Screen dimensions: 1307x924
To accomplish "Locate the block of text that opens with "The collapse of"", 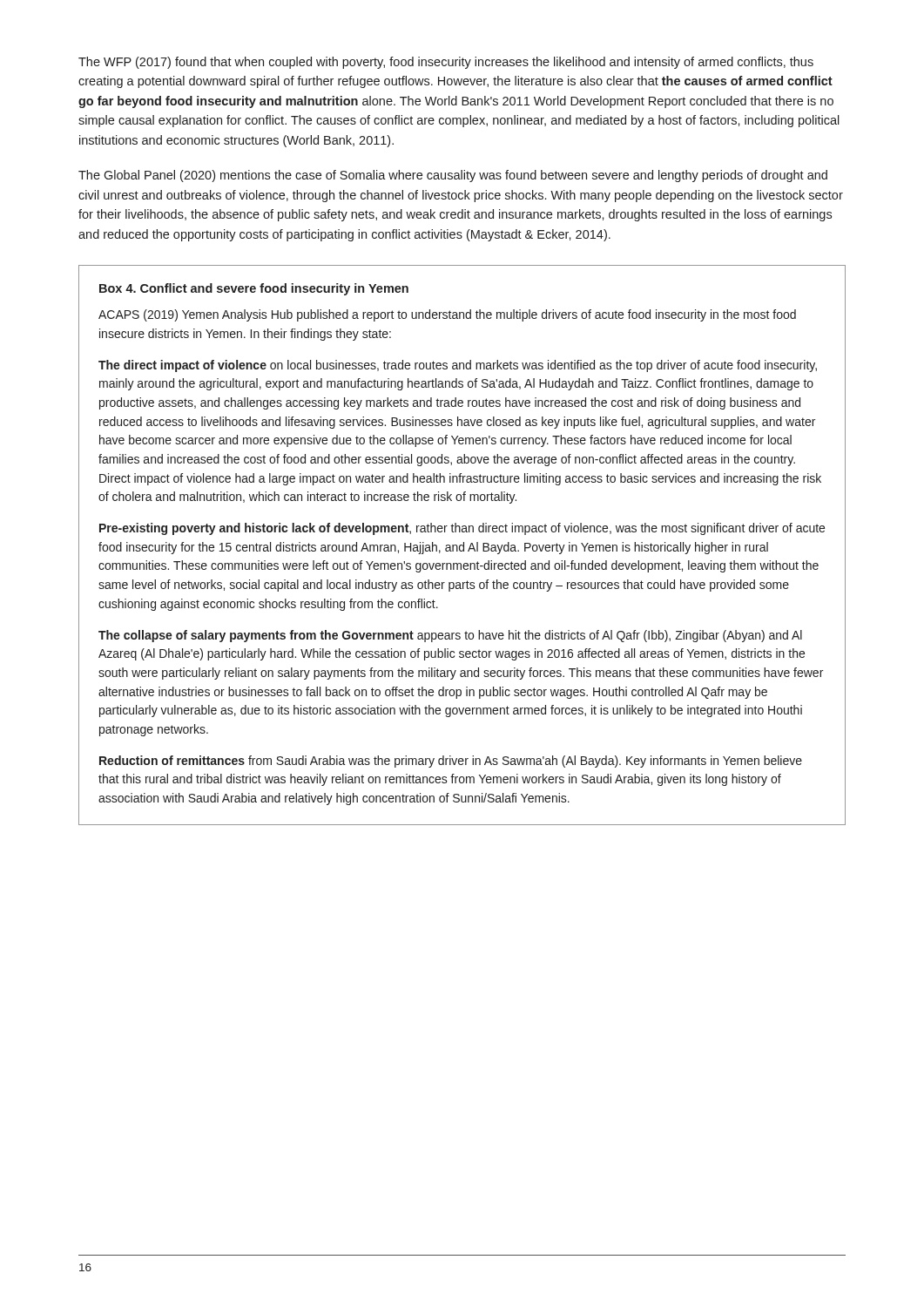I will pyautogui.click(x=461, y=682).
